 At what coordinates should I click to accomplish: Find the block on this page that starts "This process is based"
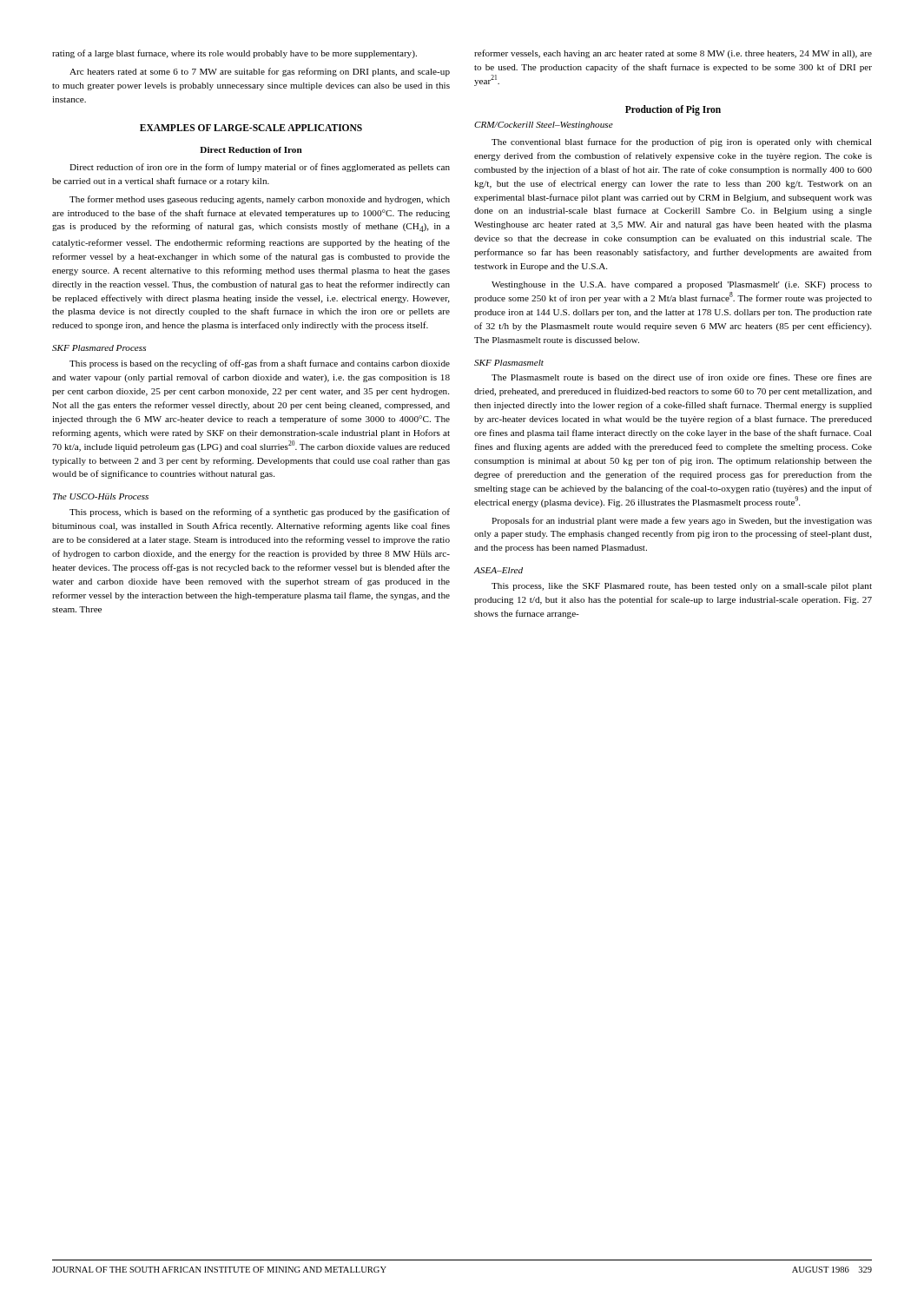pos(251,419)
